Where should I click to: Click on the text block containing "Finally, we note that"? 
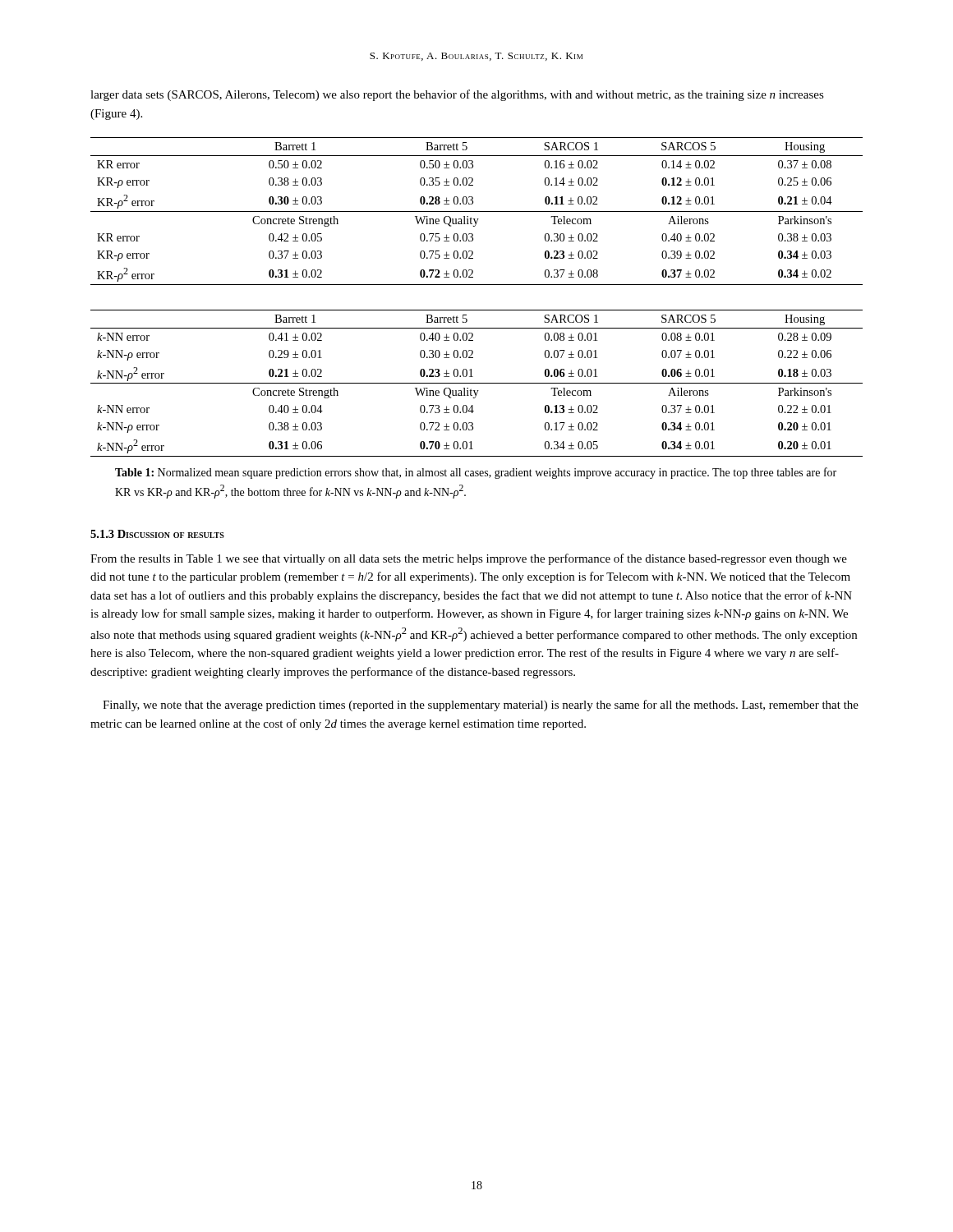474,714
